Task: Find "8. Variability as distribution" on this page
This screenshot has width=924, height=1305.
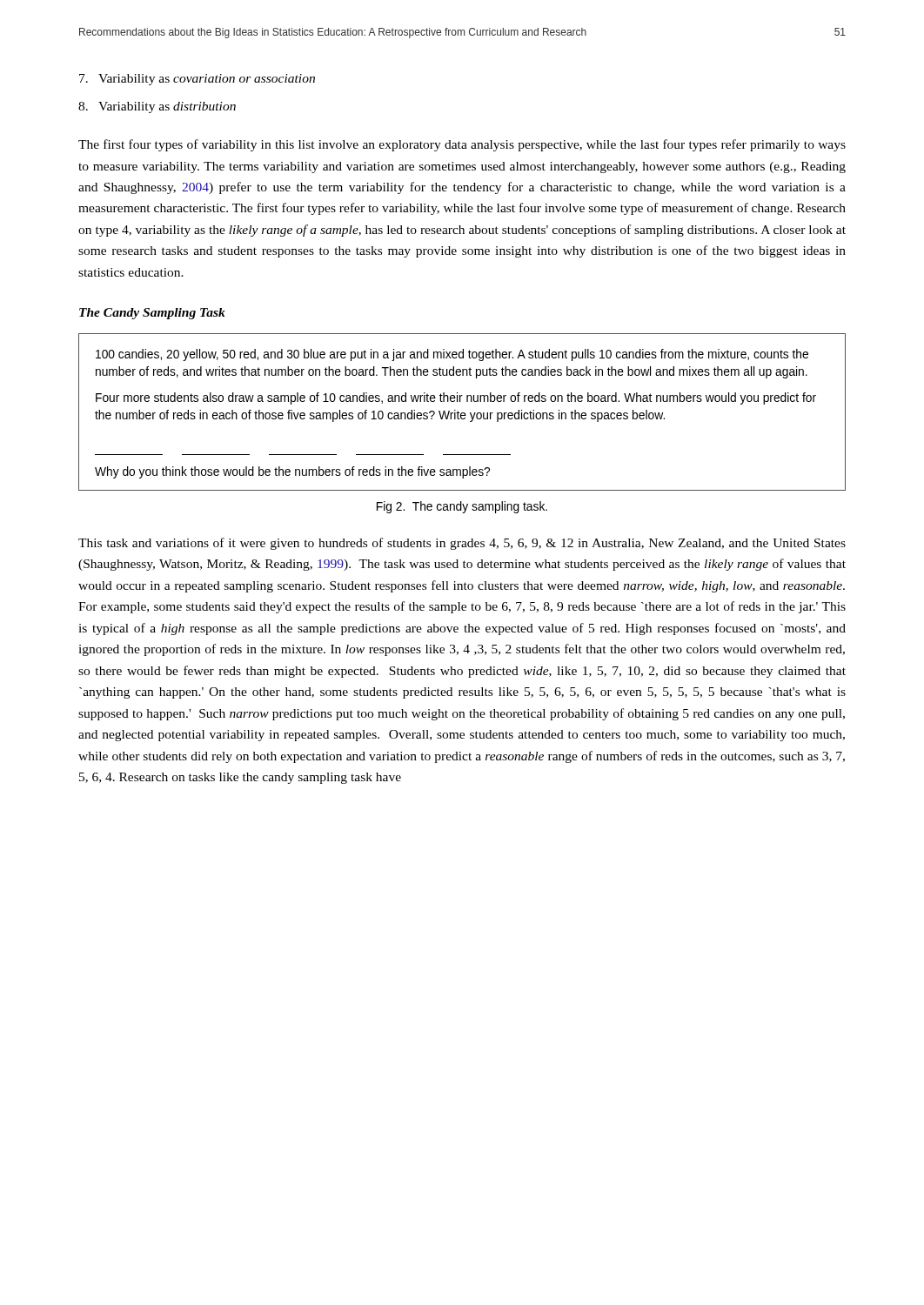Action: pyautogui.click(x=157, y=106)
